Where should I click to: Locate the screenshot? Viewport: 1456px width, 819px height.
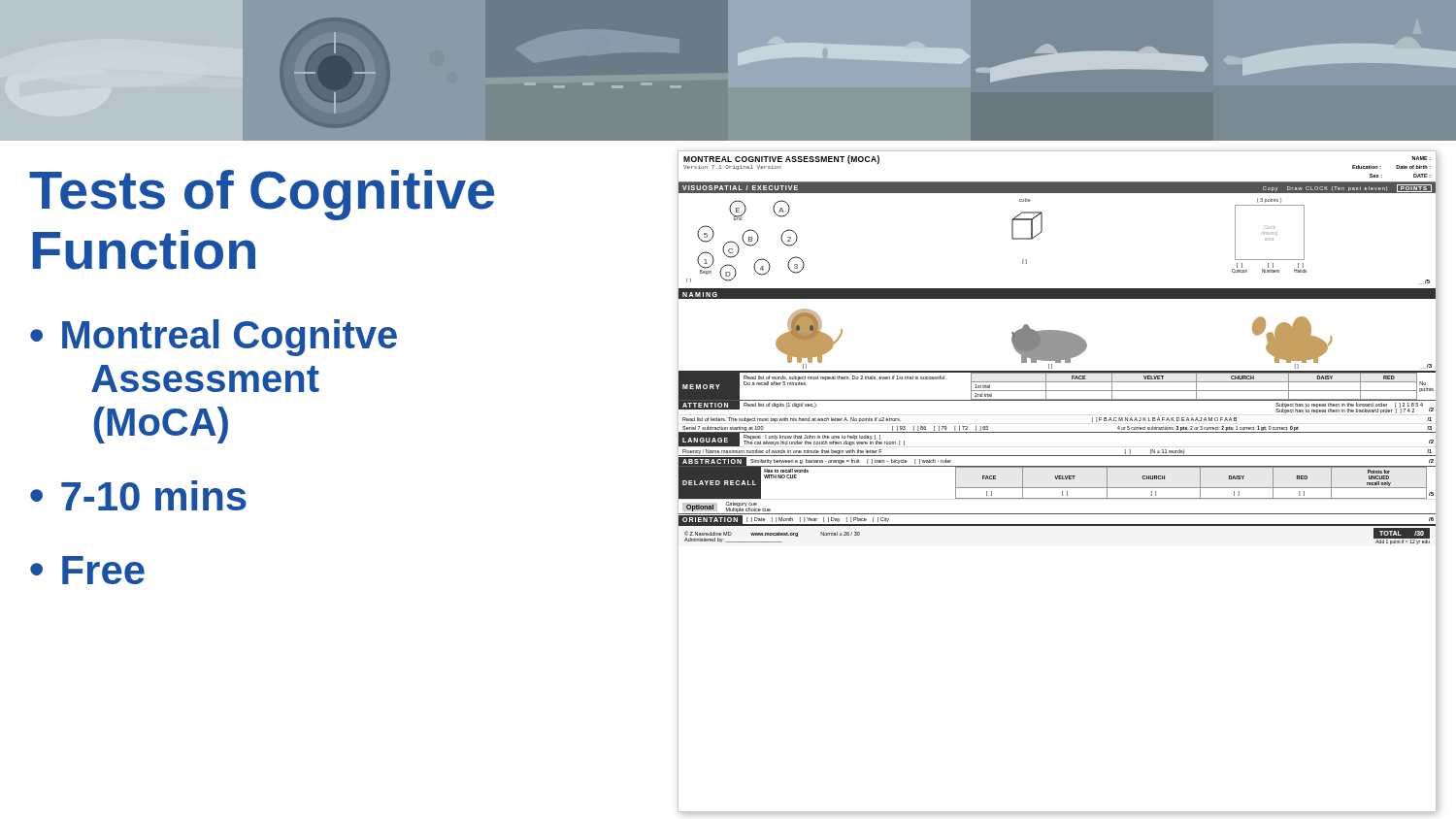coord(1057,481)
